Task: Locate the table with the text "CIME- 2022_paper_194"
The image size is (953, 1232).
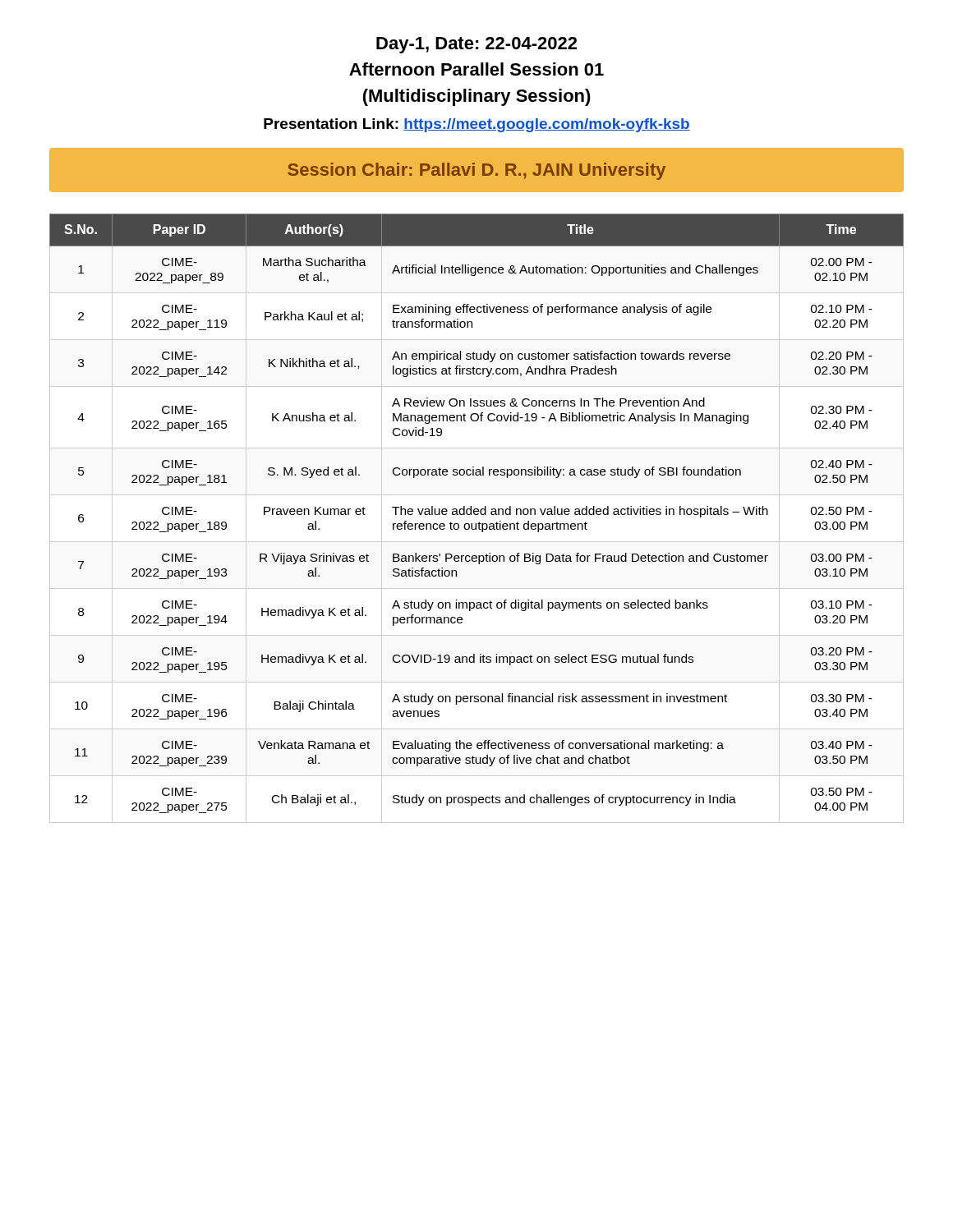Action: click(x=476, y=518)
